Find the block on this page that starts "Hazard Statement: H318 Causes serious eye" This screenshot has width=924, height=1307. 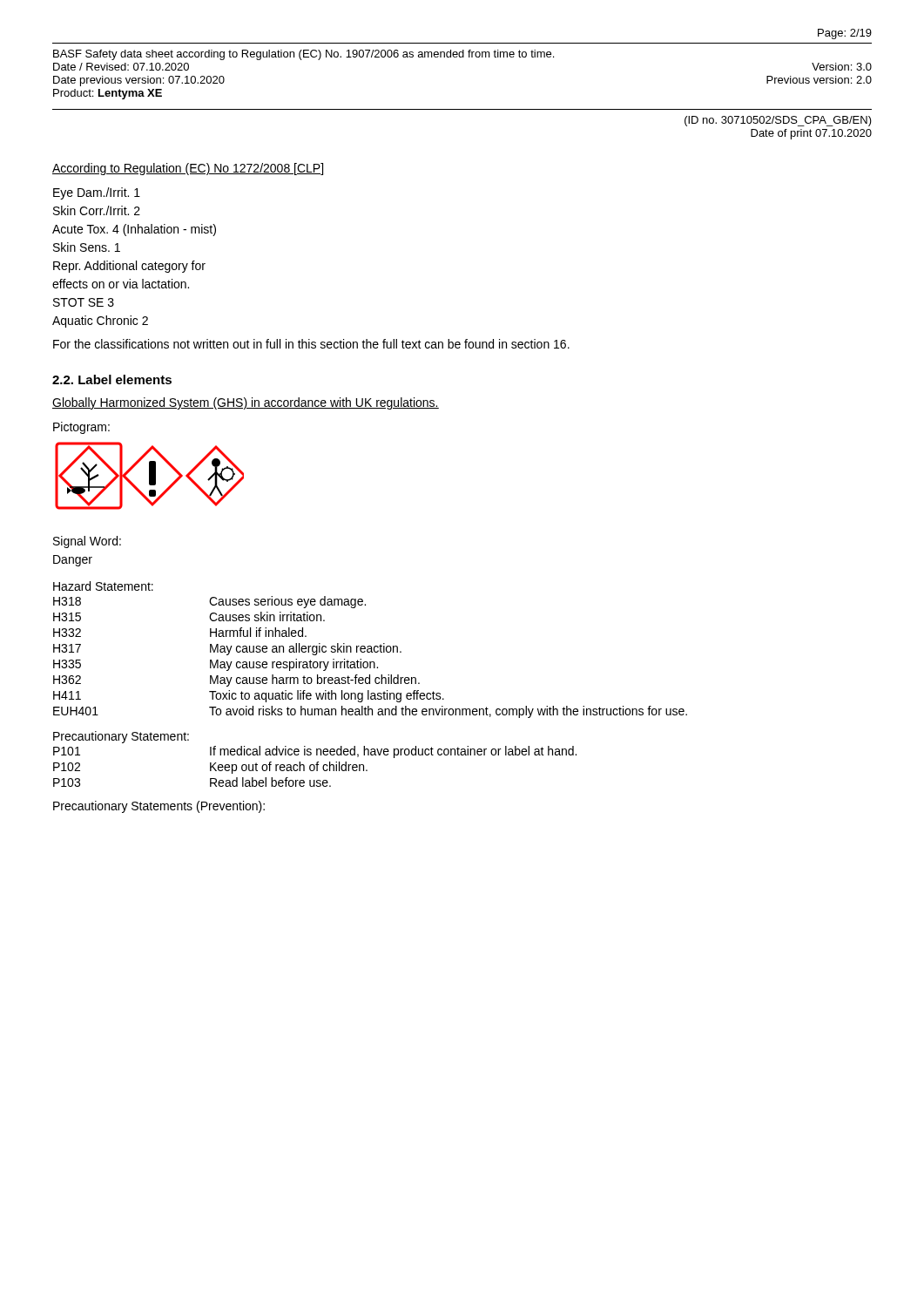point(103,586)
